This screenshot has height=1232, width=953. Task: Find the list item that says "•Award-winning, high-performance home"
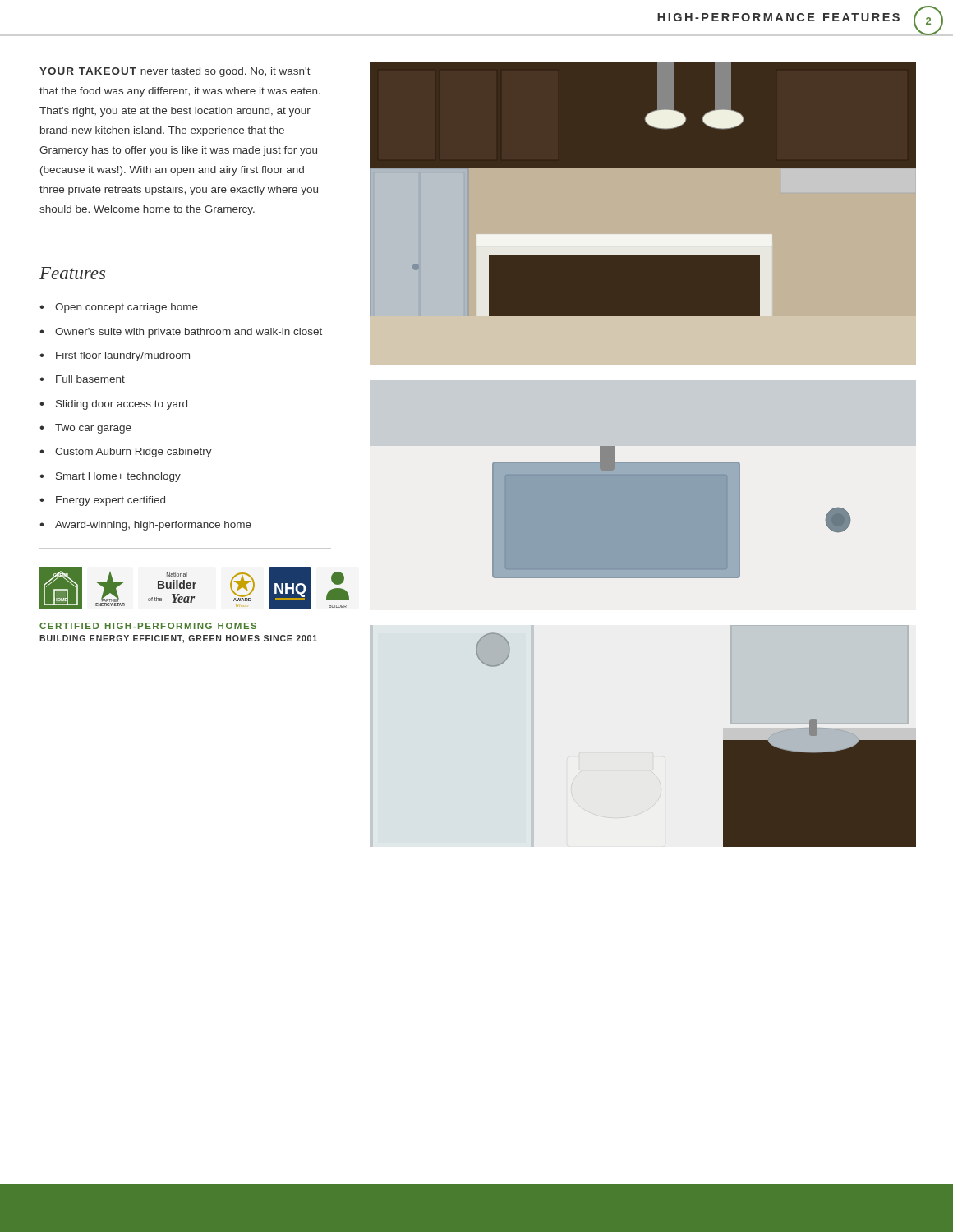[145, 525]
